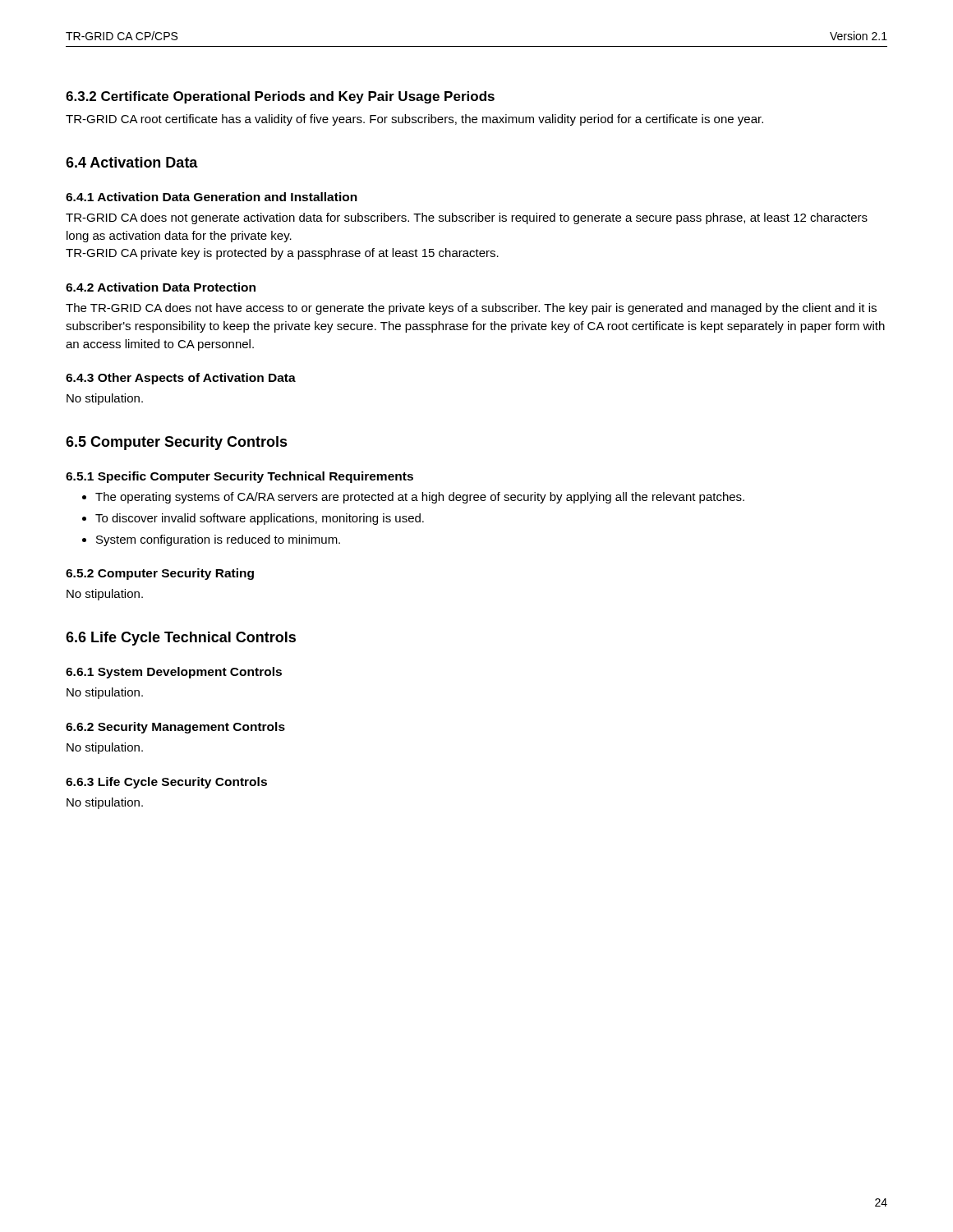Image resolution: width=953 pixels, height=1232 pixels.
Task: Locate the block of text that opens with "To discover invalid software applications, monitoring"
Action: (x=260, y=518)
